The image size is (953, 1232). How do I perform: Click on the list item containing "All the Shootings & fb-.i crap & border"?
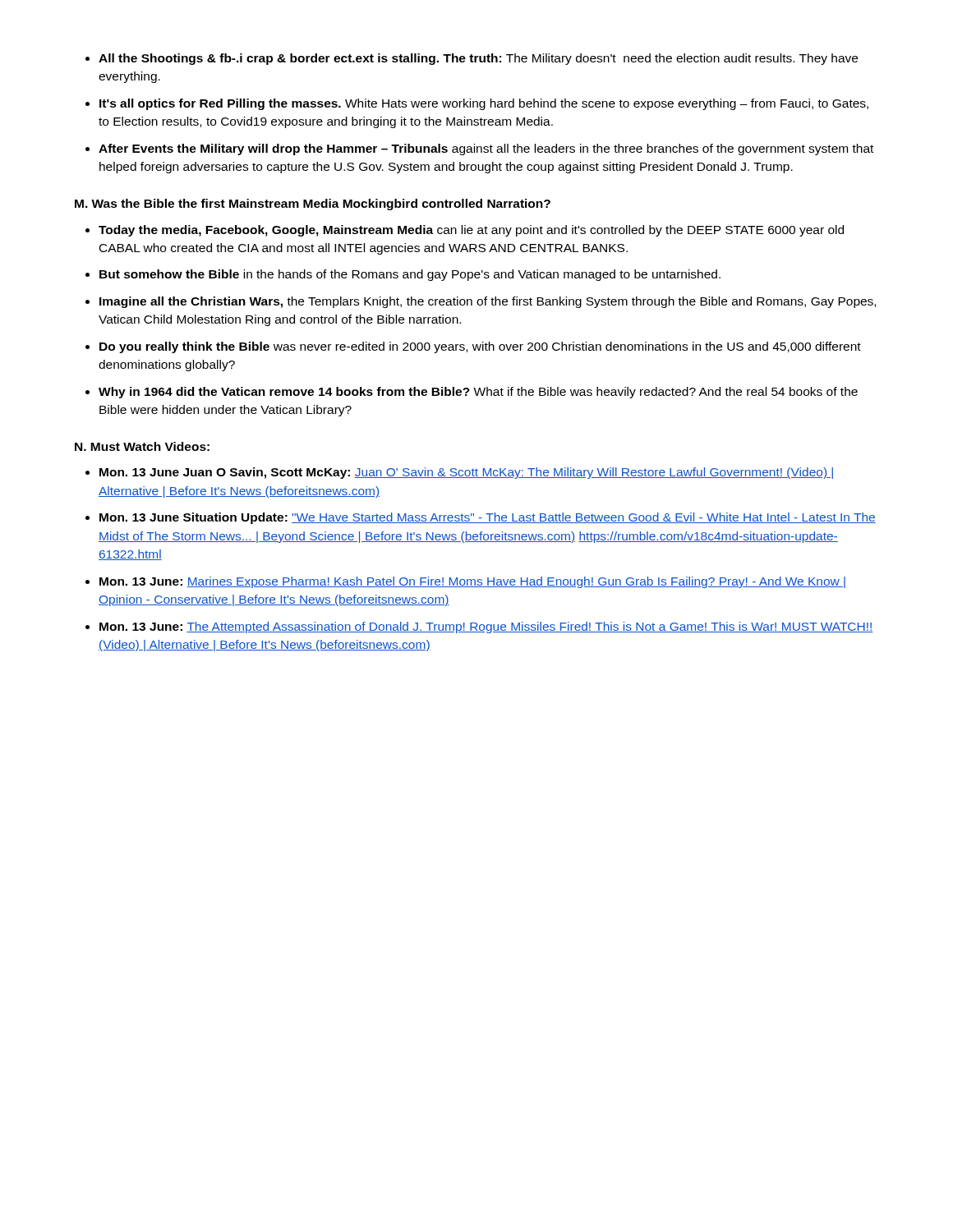click(479, 67)
